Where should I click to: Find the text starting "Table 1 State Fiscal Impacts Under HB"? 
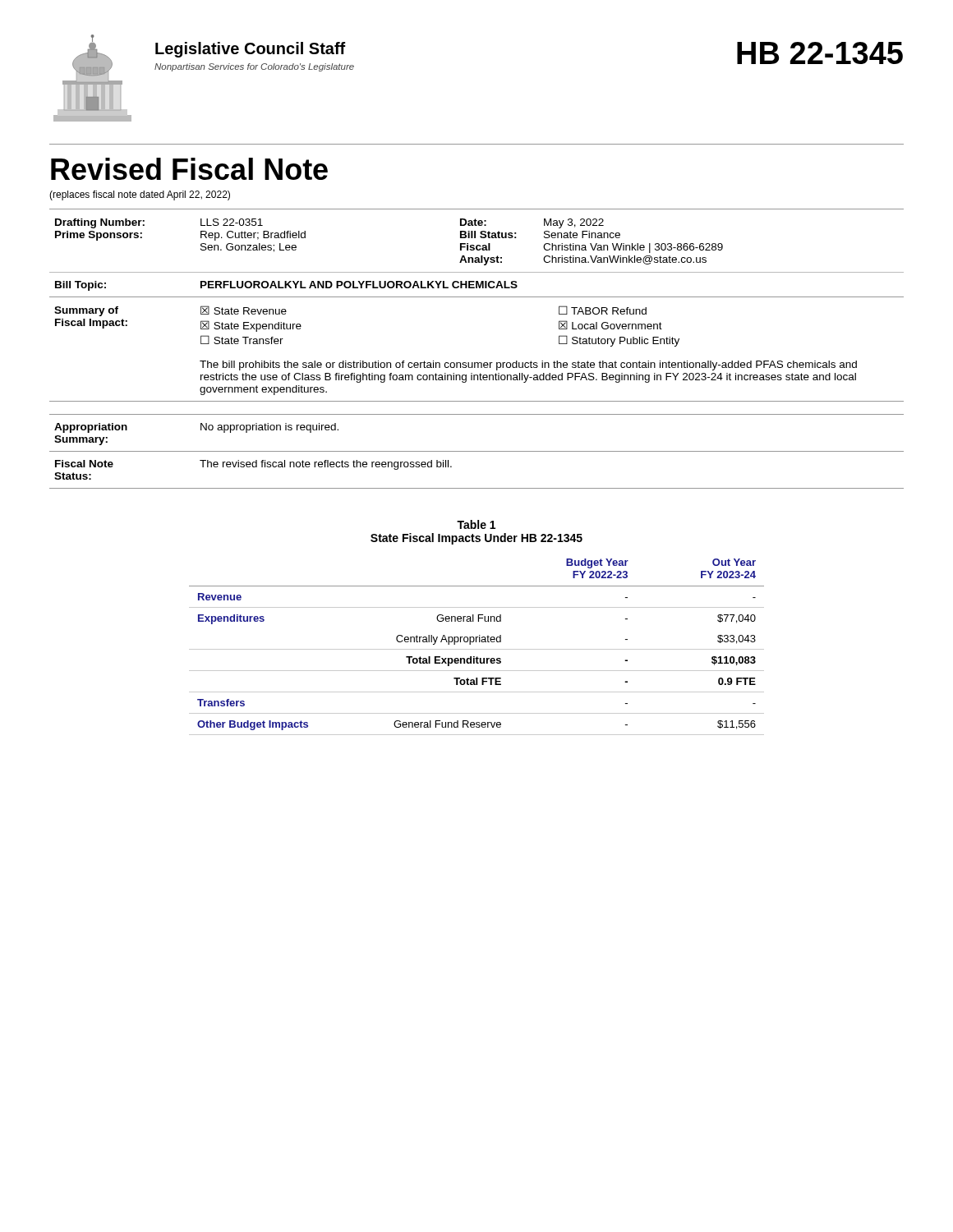point(476,531)
